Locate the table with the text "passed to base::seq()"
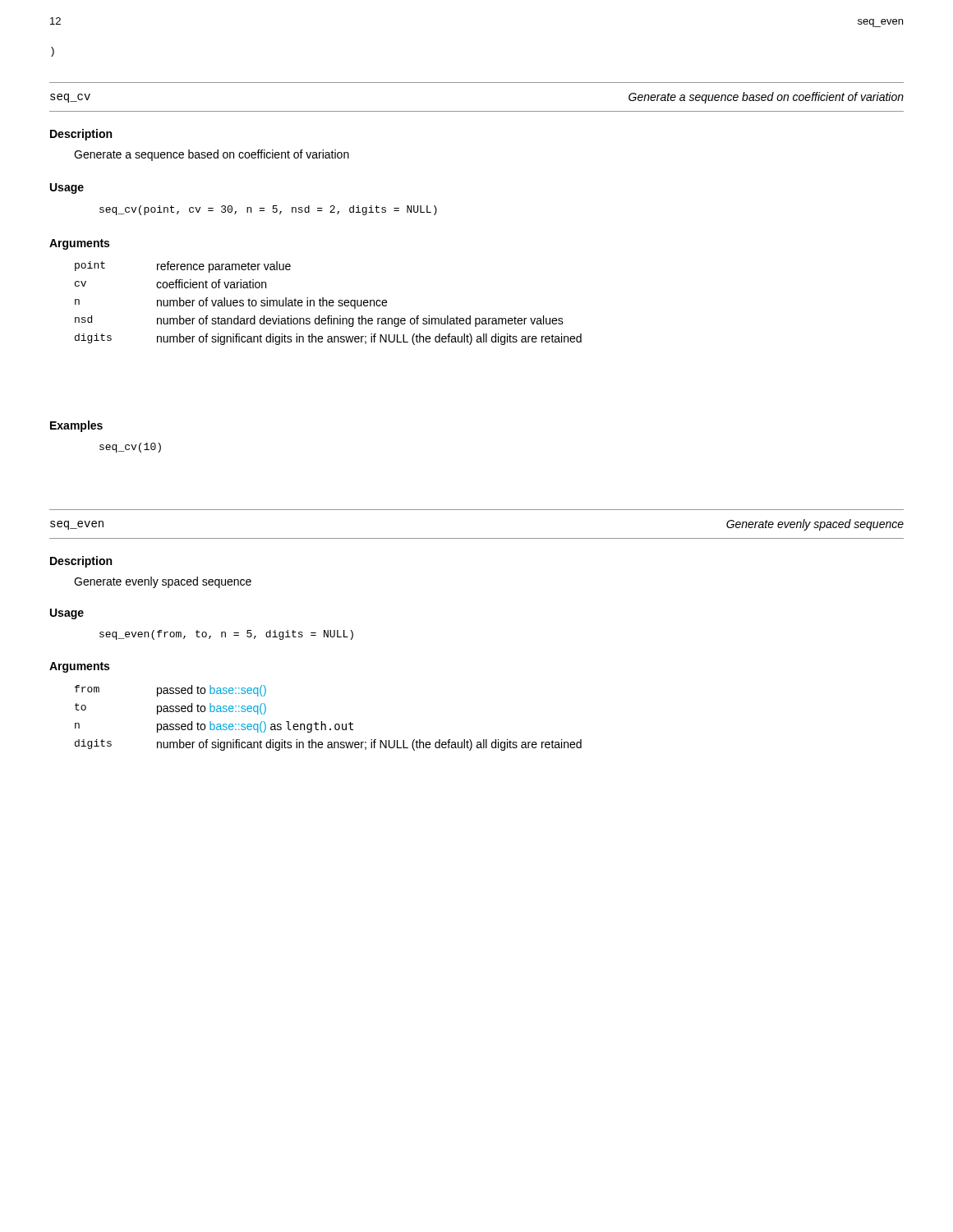Viewport: 953px width, 1232px height. tap(476, 718)
